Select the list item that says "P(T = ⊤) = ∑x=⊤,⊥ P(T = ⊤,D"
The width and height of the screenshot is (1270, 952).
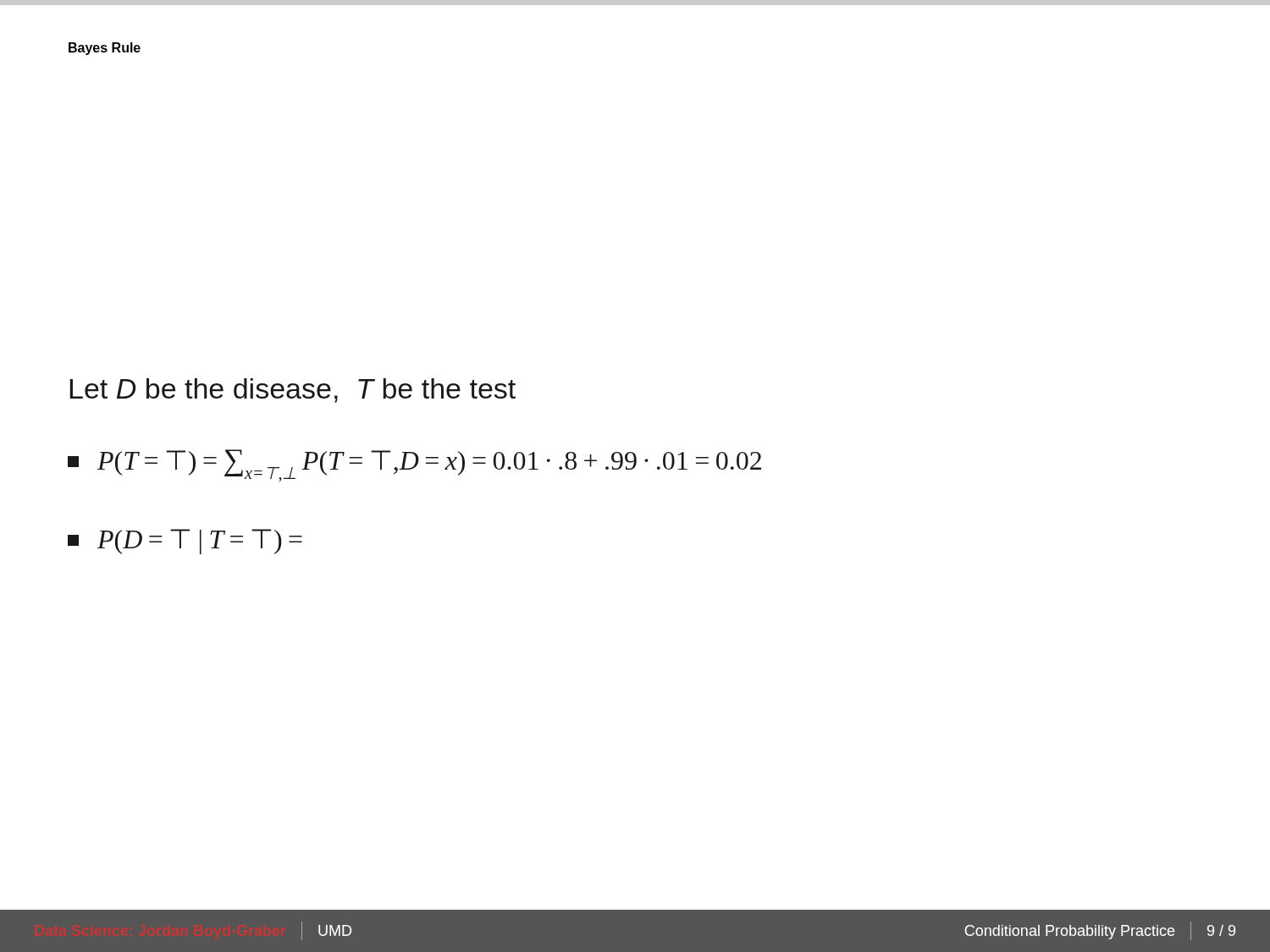(x=415, y=461)
